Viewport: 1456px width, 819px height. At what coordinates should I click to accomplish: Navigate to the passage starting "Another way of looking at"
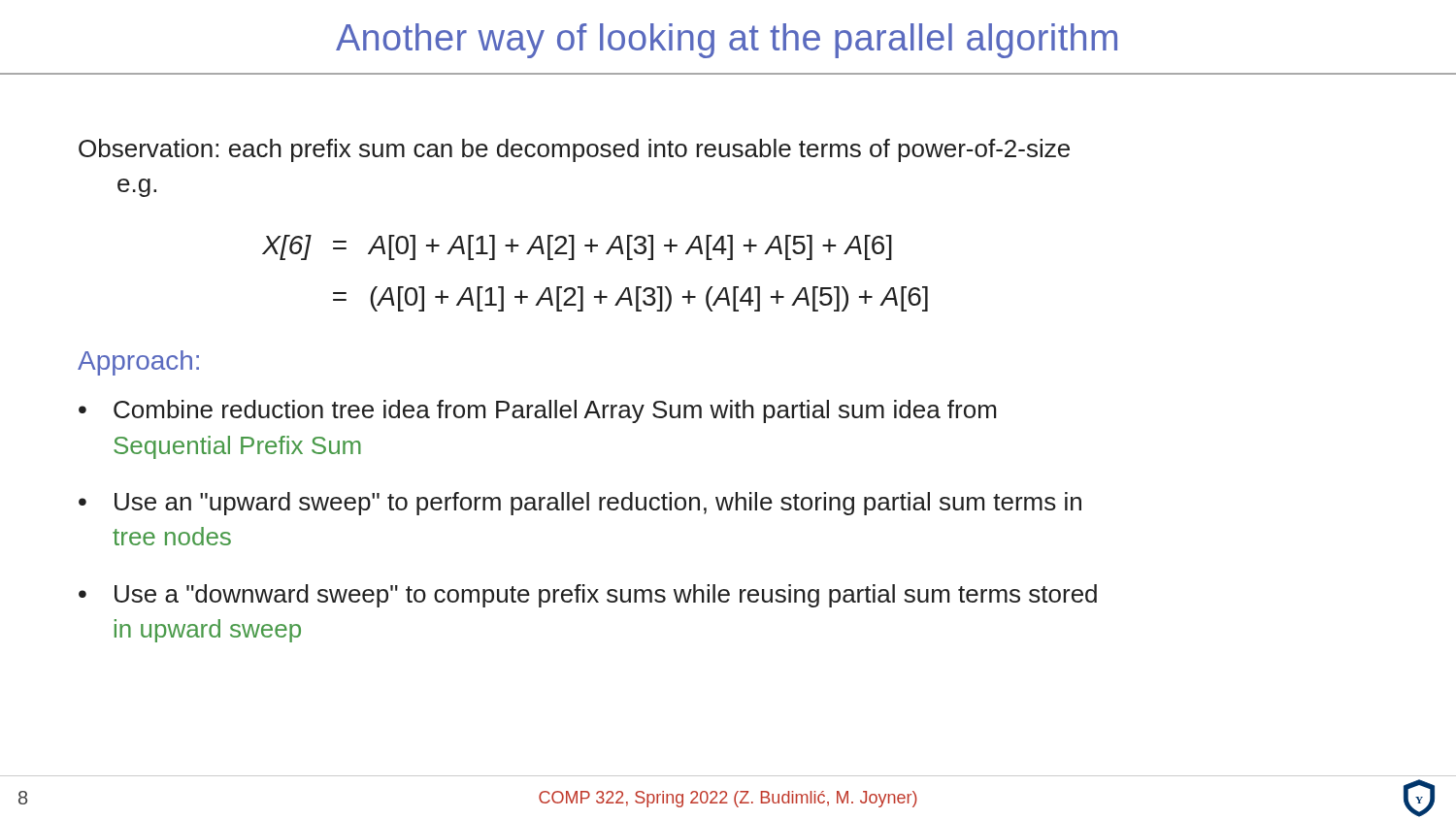click(728, 38)
